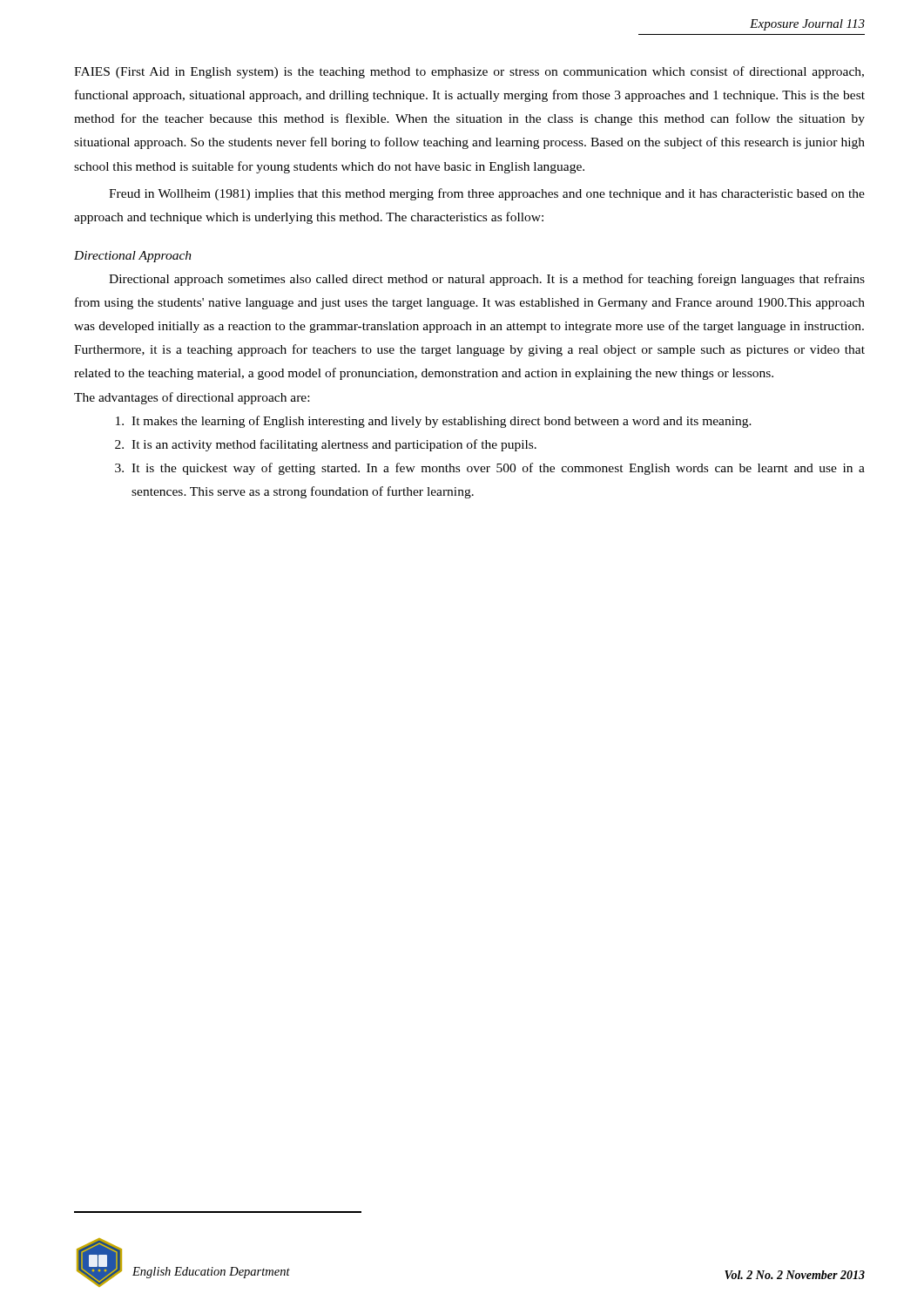Select the block starting "It makes the learning of"
This screenshot has width=924, height=1307.
pyautogui.click(x=482, y=420)
